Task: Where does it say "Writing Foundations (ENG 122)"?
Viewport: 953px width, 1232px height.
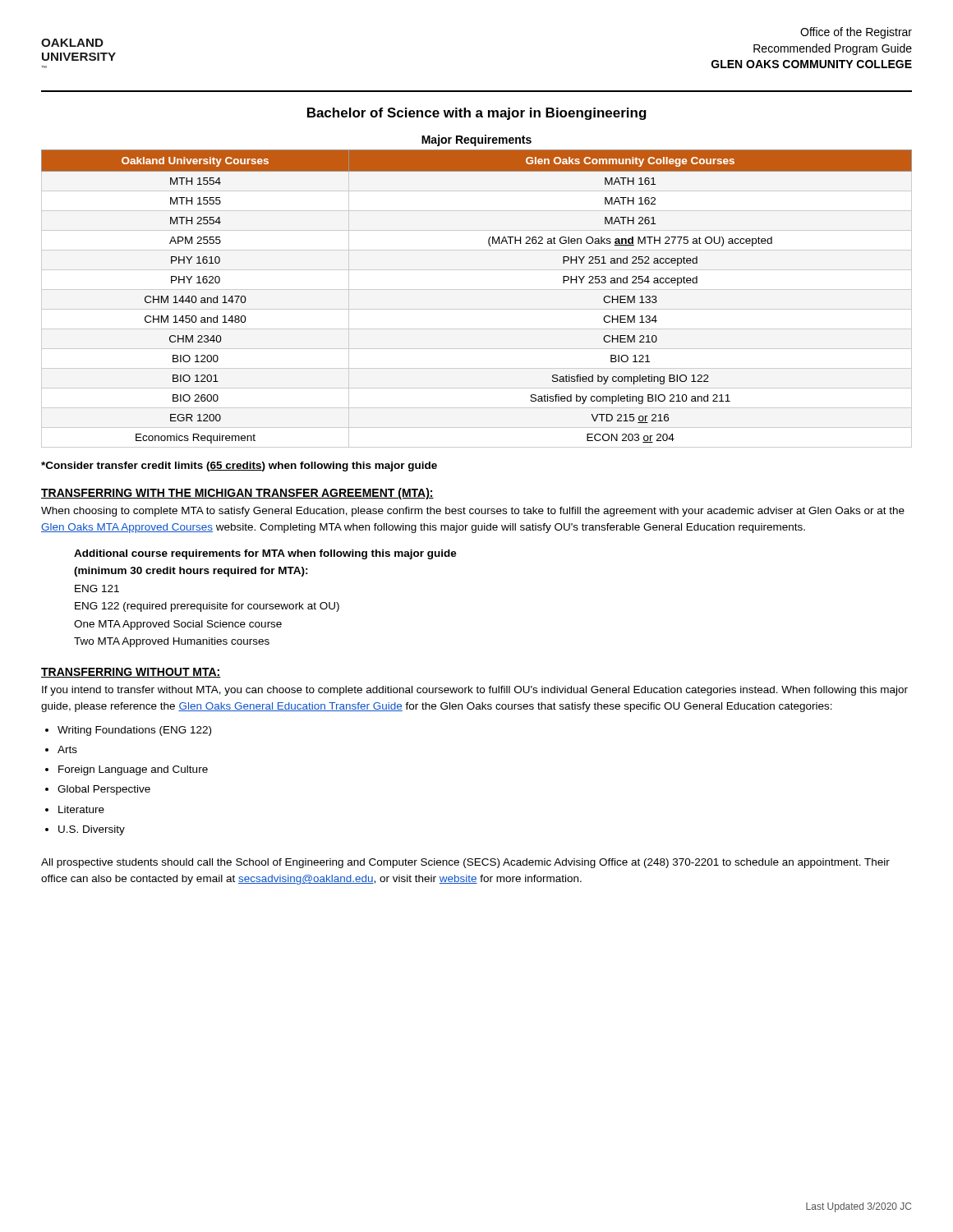Action: (135, 729)
